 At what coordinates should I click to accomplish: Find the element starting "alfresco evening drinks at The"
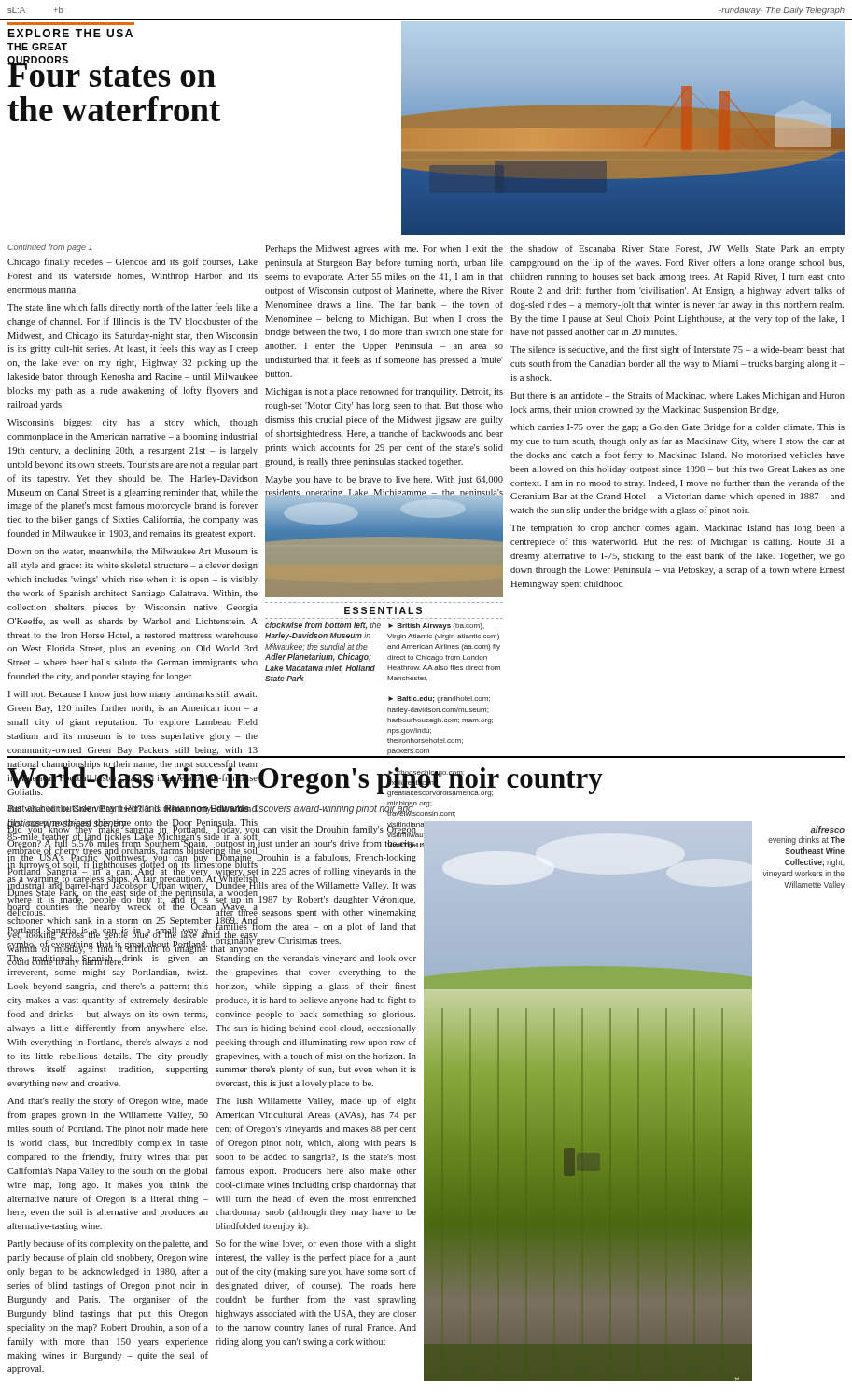[x=803, y=856]
